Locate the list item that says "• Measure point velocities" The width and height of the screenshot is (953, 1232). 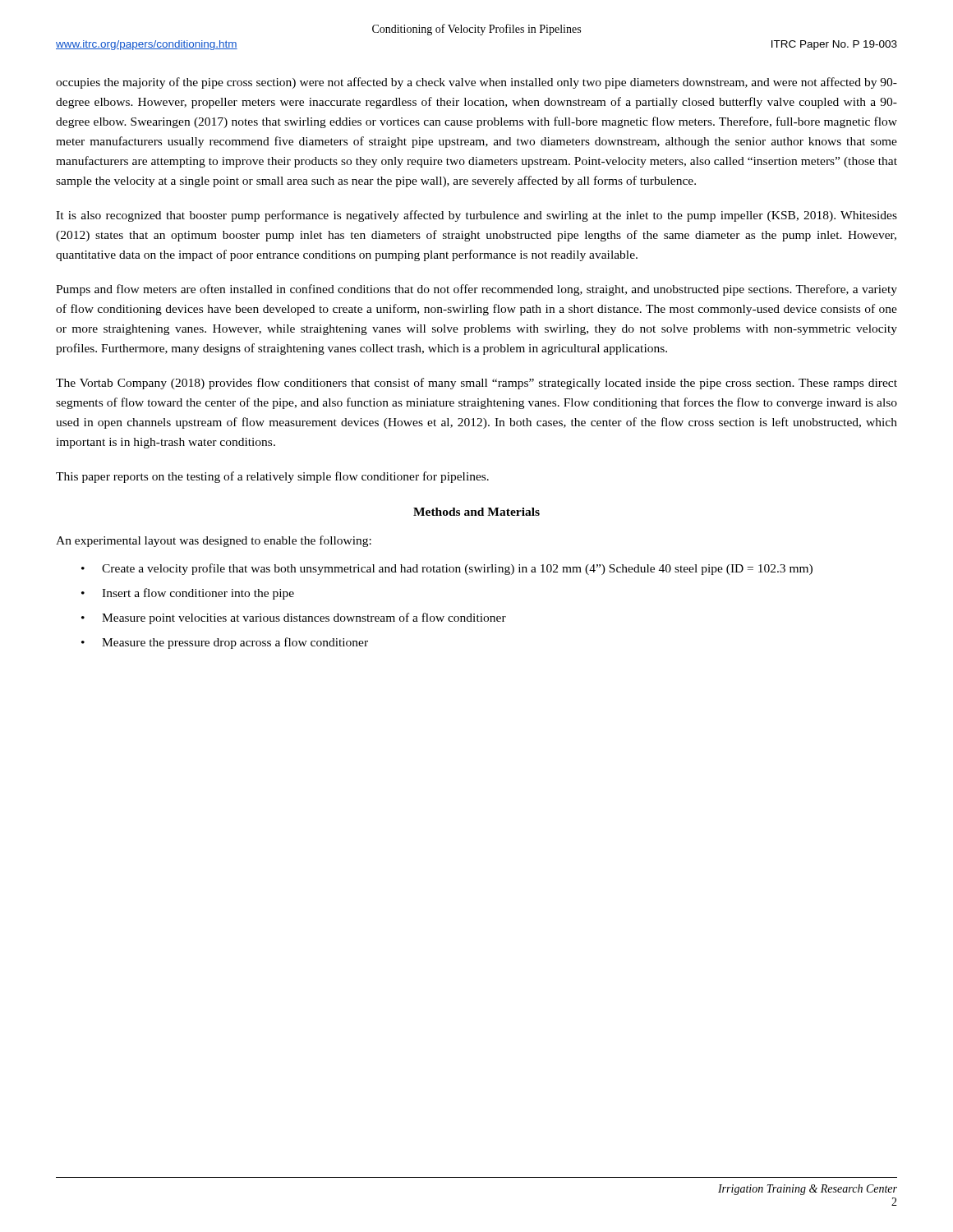tap(489, 618)
